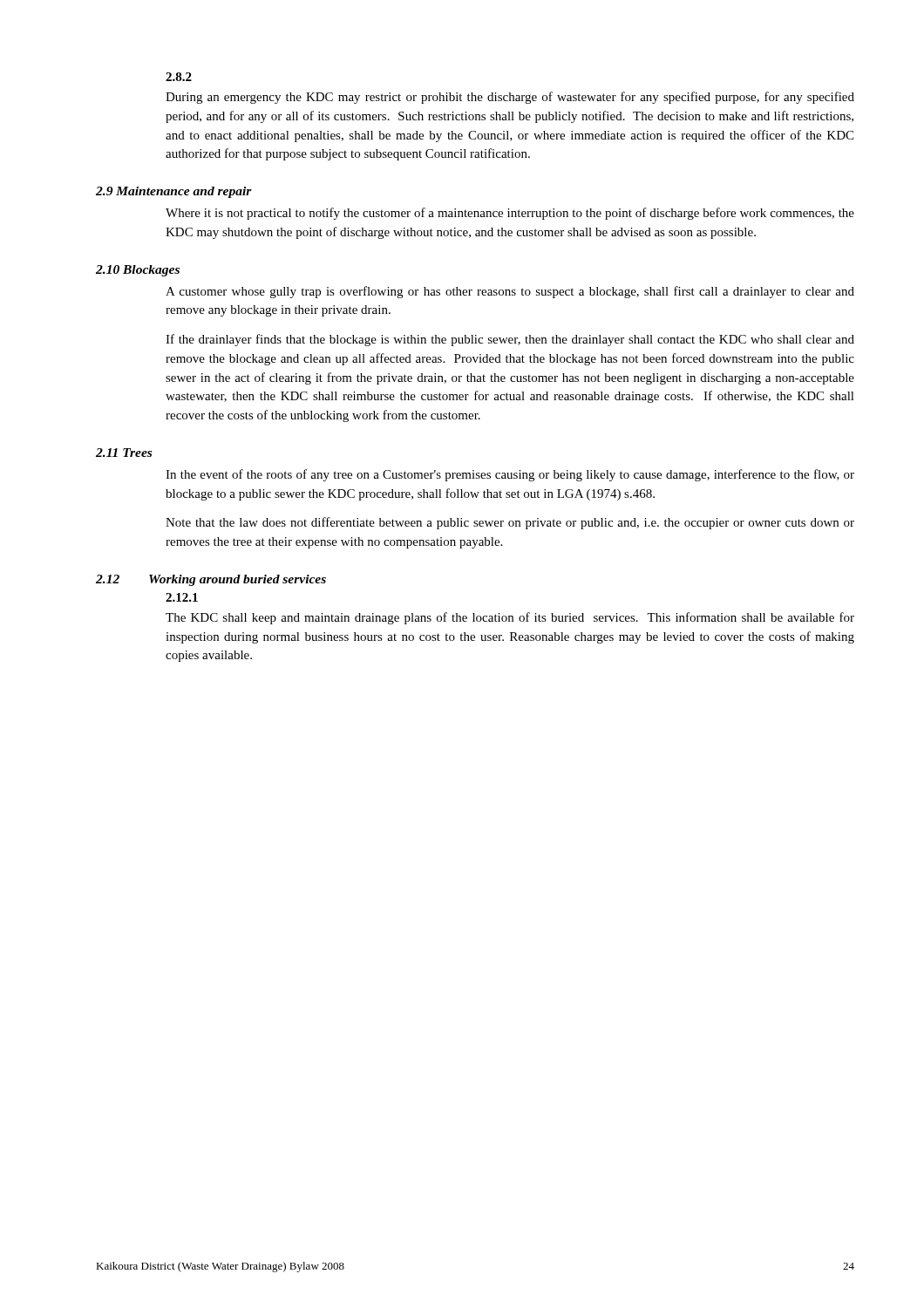
Task: Point to "2.10 Blockages"
Action: 138,269
